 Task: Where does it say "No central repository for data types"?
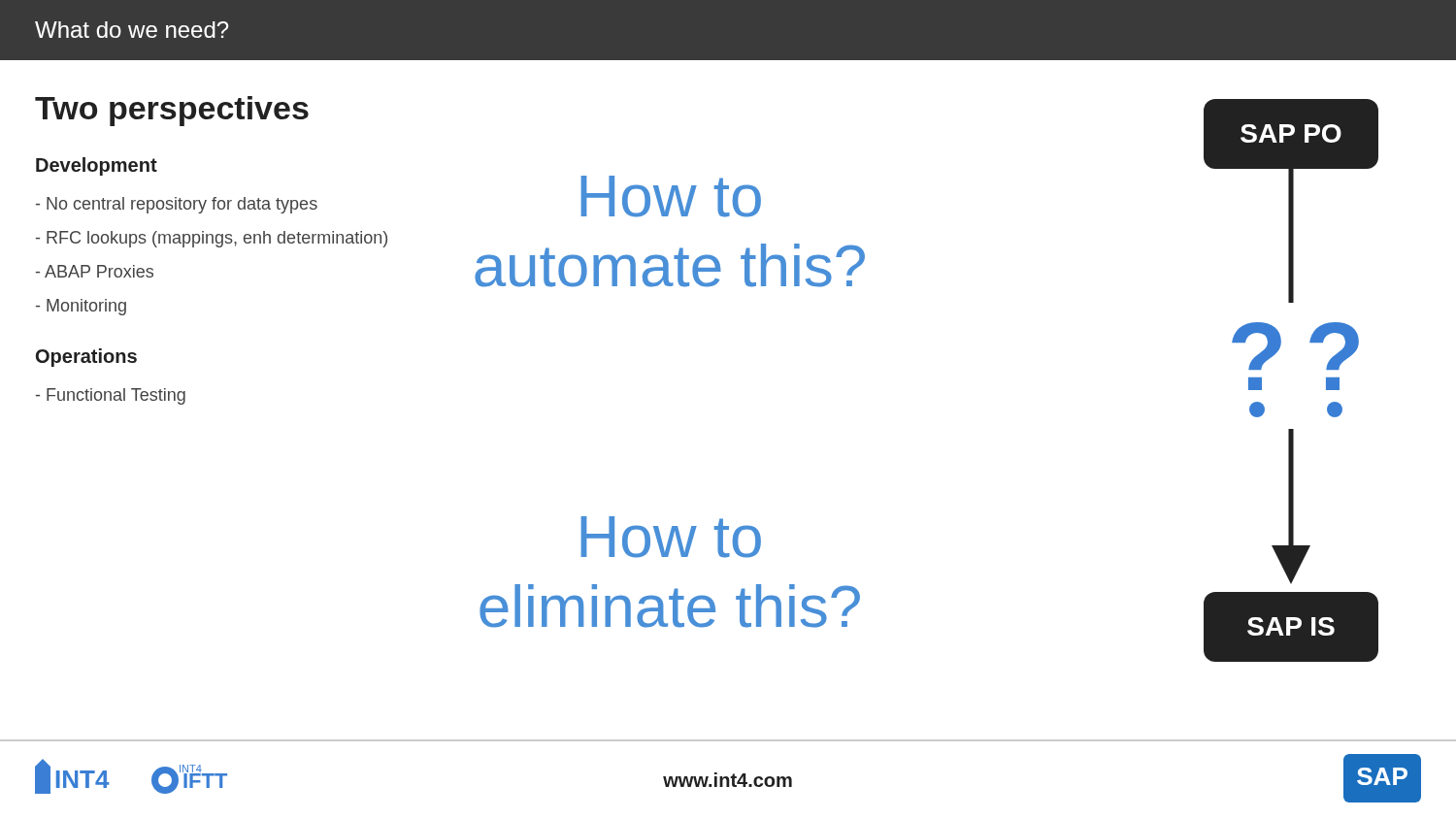(176, 204)
